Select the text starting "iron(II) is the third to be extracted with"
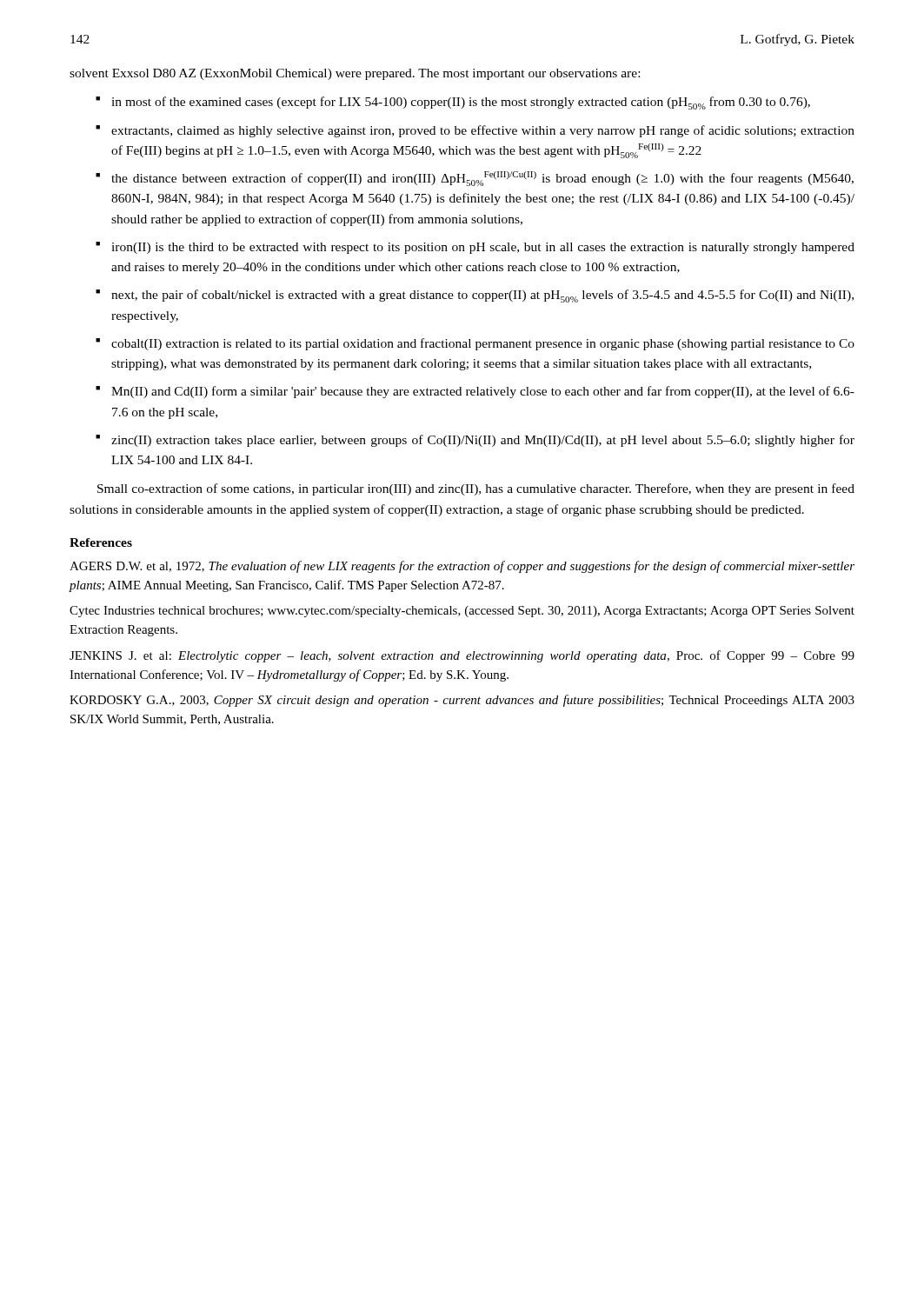The height and width of the screenshot is (1304, 924). (x=483, y=256)
